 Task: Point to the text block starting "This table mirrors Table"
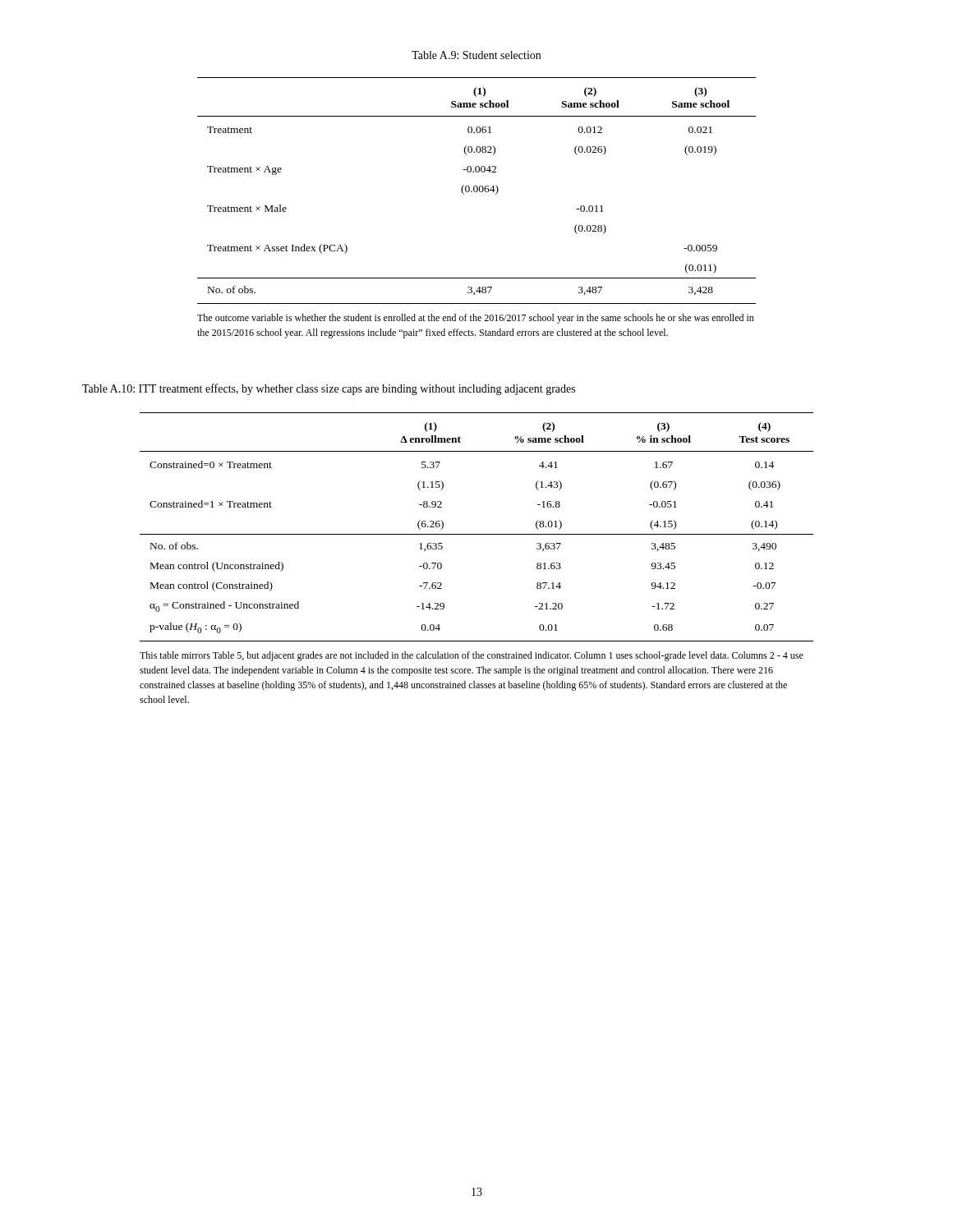(x=476, y=678)
